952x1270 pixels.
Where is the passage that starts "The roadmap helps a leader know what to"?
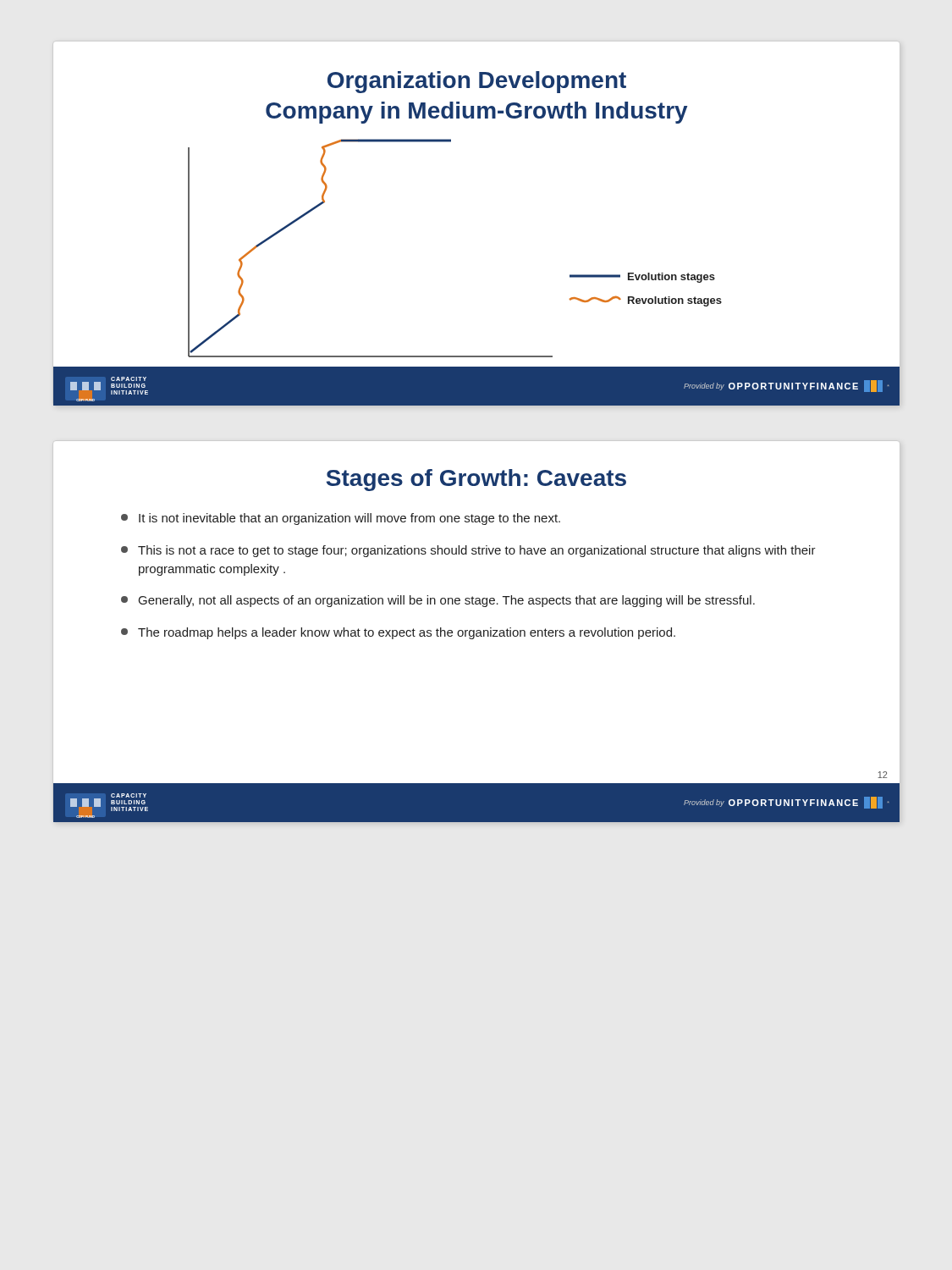pos(399,632)
